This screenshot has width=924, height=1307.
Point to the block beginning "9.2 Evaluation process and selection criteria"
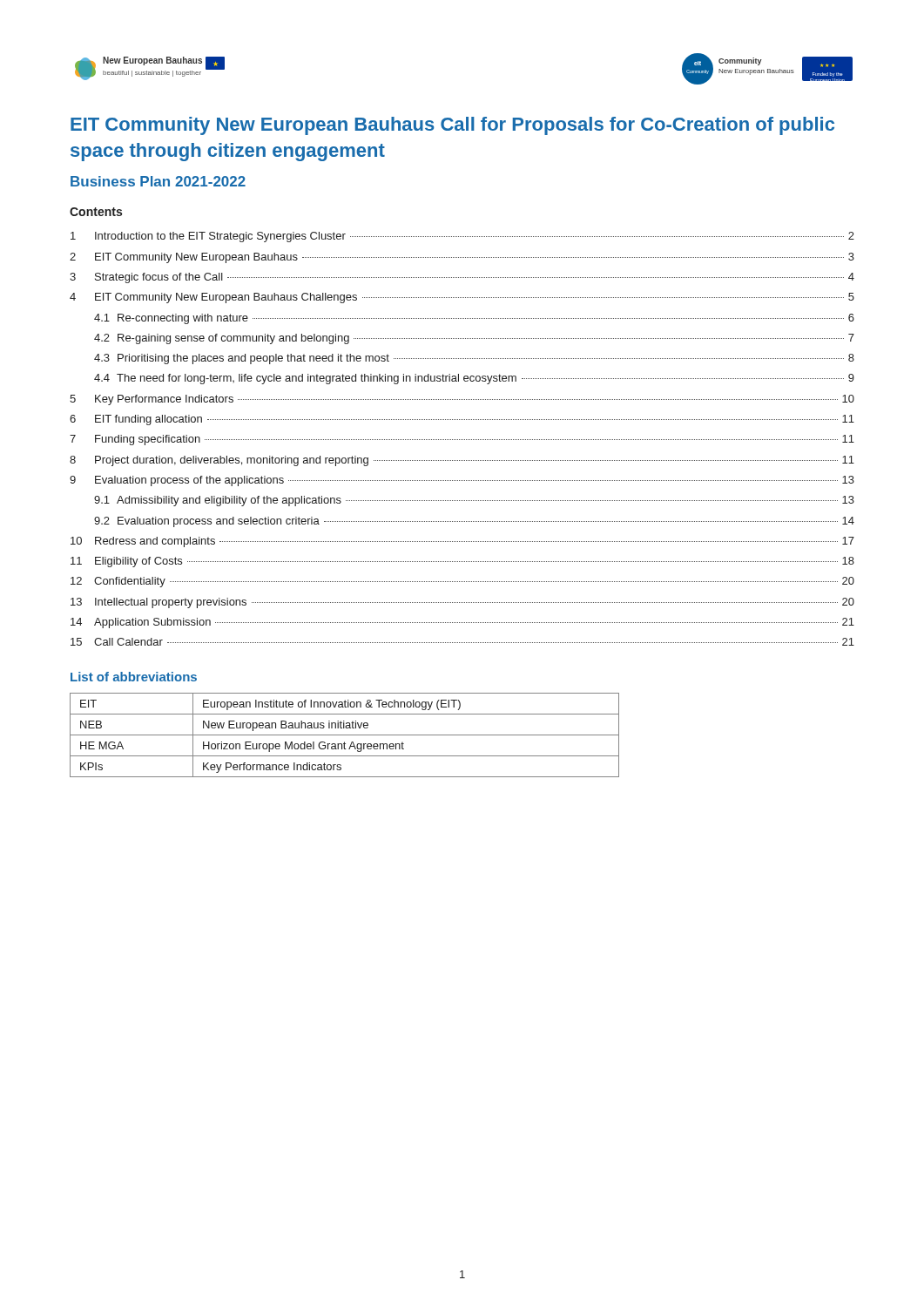(474, 521)
